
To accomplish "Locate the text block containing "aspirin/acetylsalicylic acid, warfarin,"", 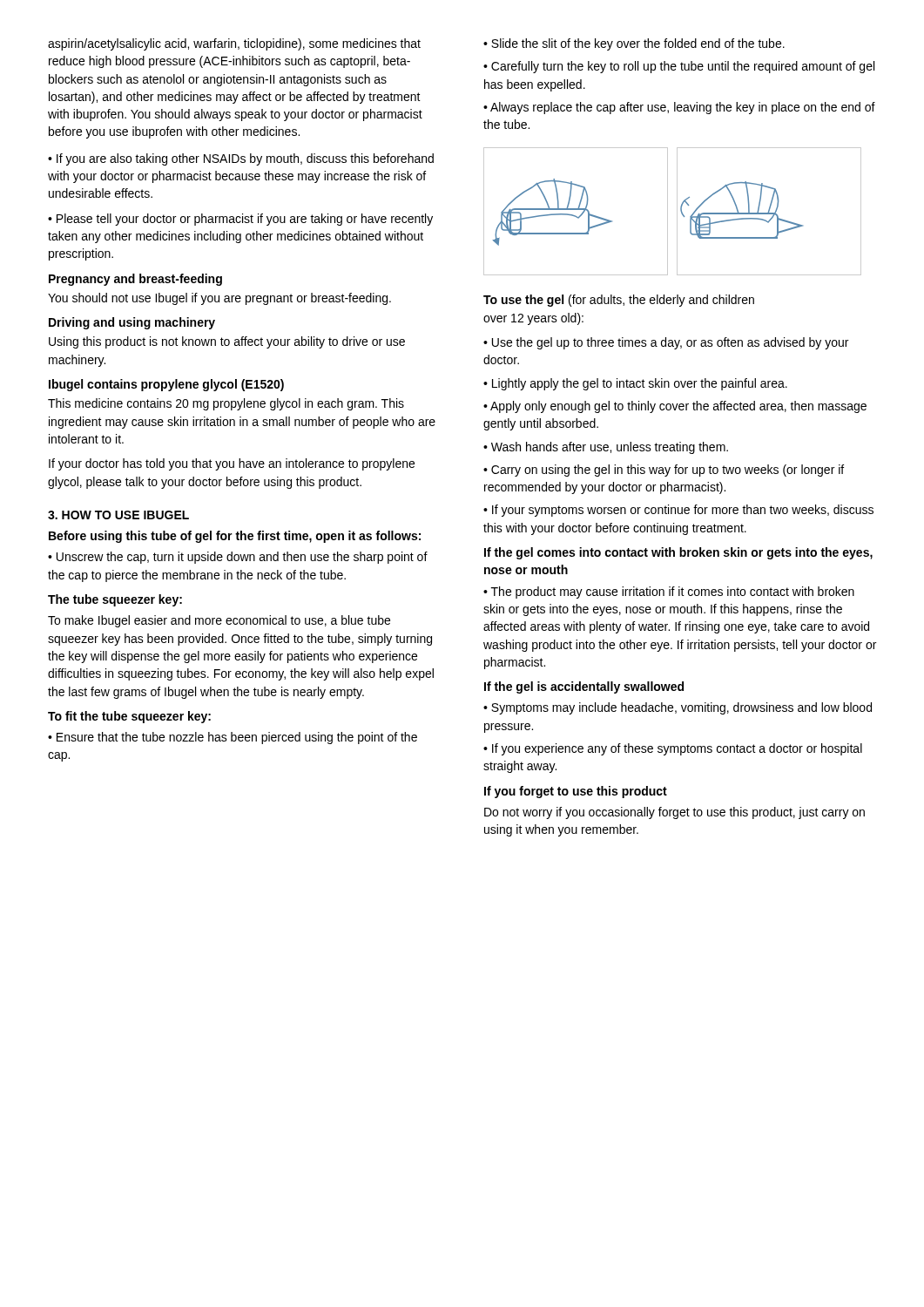I will (235, 88).
